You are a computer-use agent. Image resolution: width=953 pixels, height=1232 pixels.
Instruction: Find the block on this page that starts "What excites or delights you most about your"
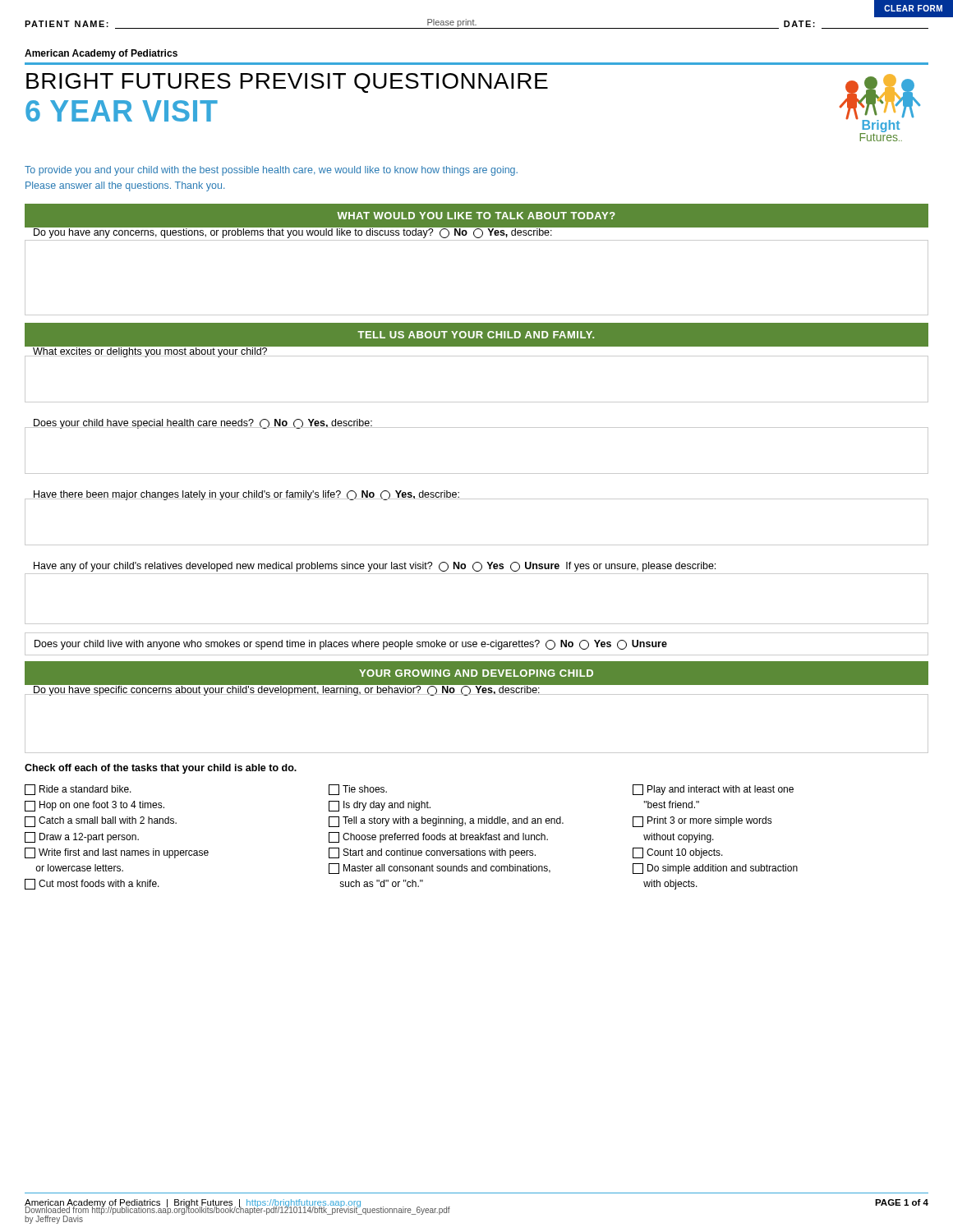[x=150, y=352]
